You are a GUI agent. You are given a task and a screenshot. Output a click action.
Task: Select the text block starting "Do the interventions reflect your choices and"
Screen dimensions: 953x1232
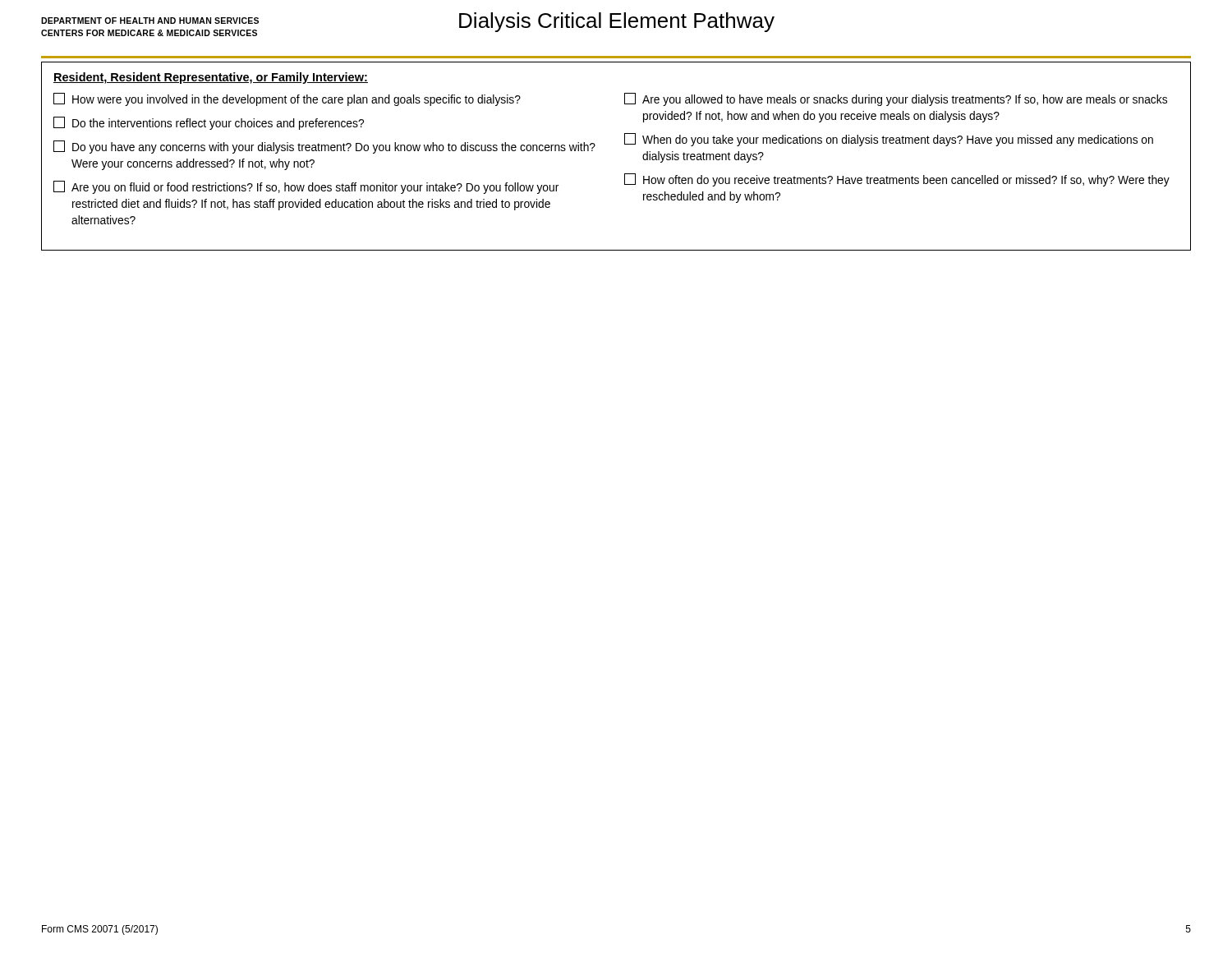pyautogui.click(x=326, y=124)
